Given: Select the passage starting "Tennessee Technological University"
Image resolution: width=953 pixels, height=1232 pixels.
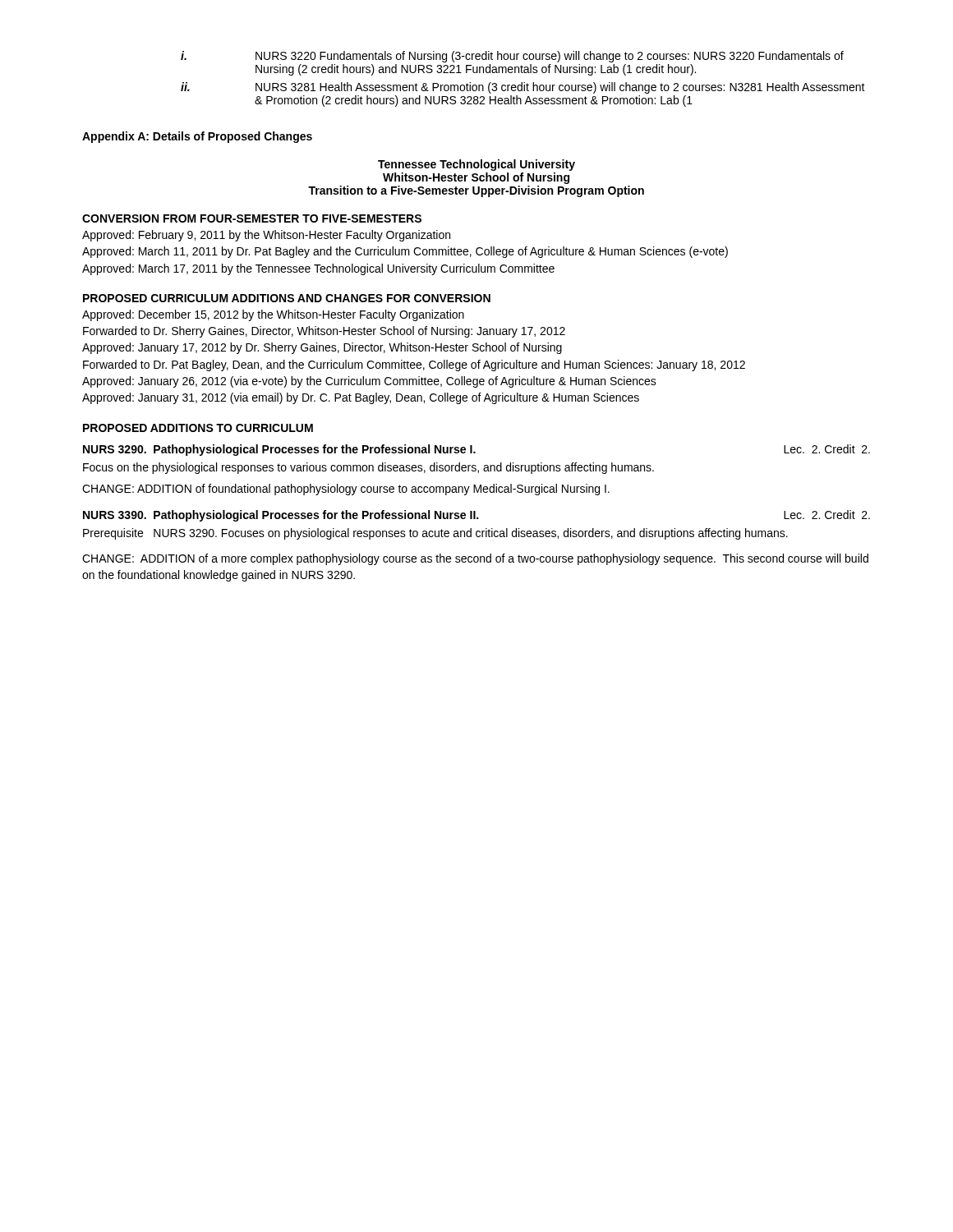Looking at the screenshot, I should tap(476, 177).
